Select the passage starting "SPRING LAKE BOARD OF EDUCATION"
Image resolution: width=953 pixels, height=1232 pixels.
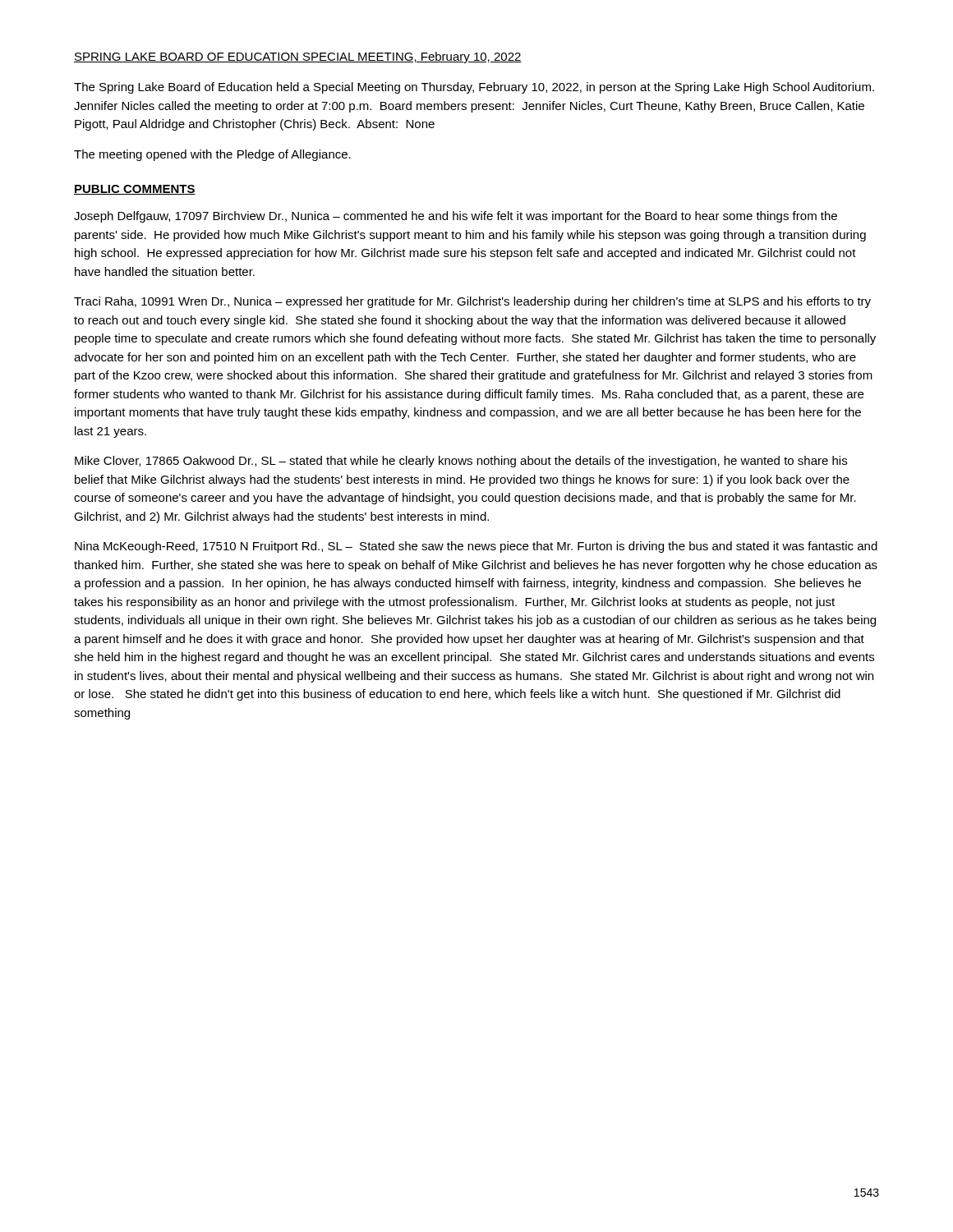point(298,56)
